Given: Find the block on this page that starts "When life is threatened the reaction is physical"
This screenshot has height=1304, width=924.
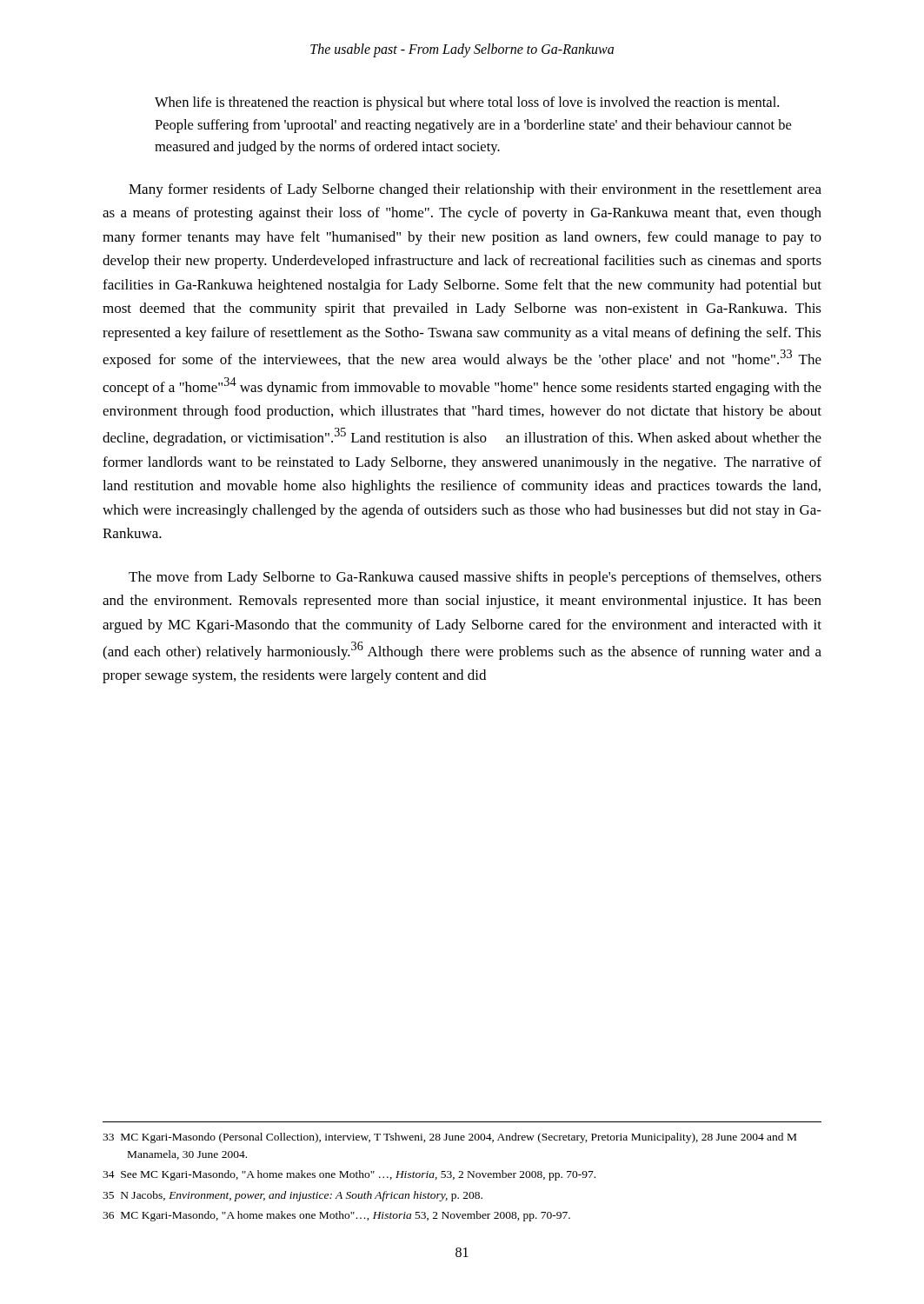Looking at the screenshot, I should click(x=473, y=124).
